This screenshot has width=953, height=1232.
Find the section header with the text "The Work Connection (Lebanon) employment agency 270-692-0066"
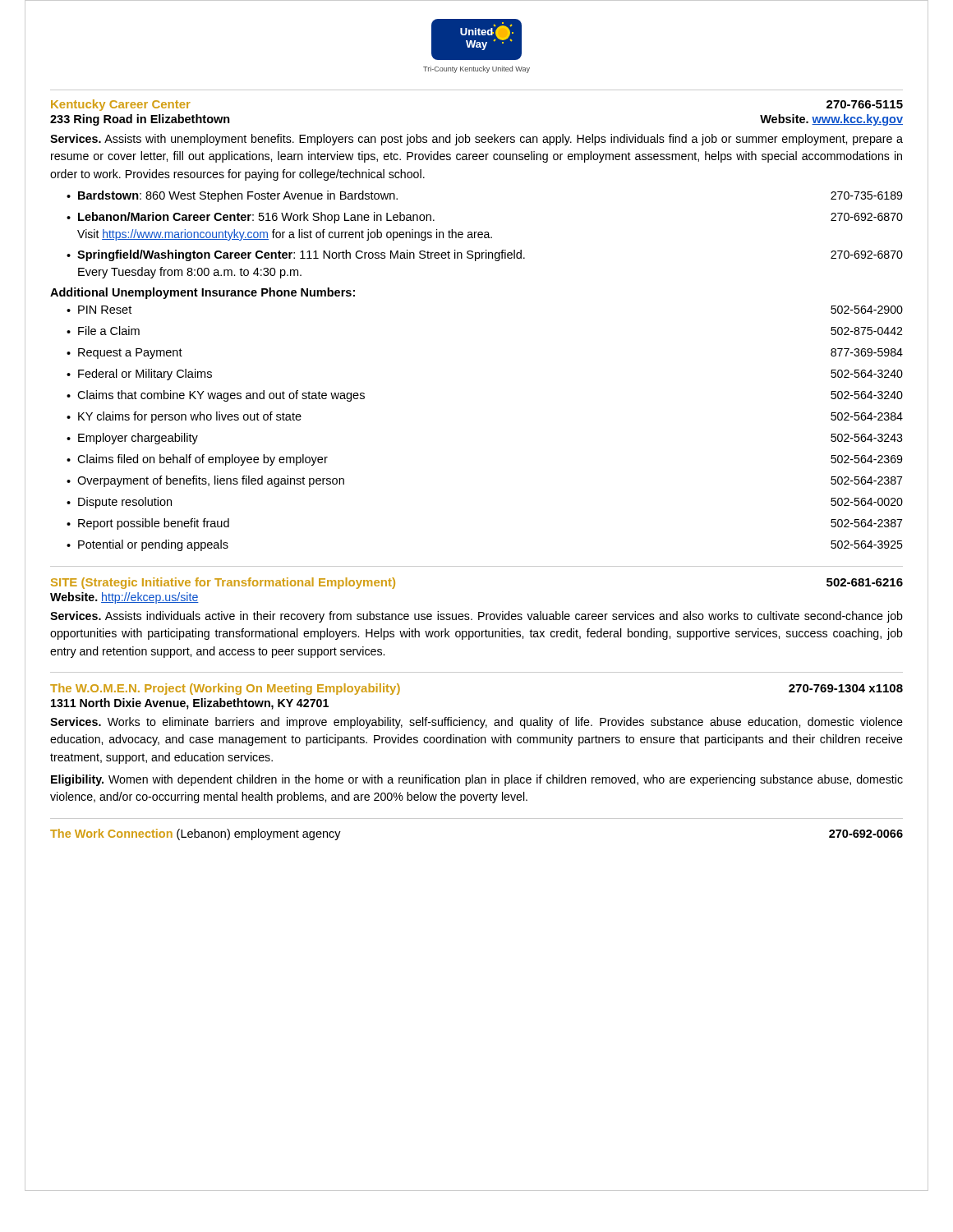tap(195, 834)
